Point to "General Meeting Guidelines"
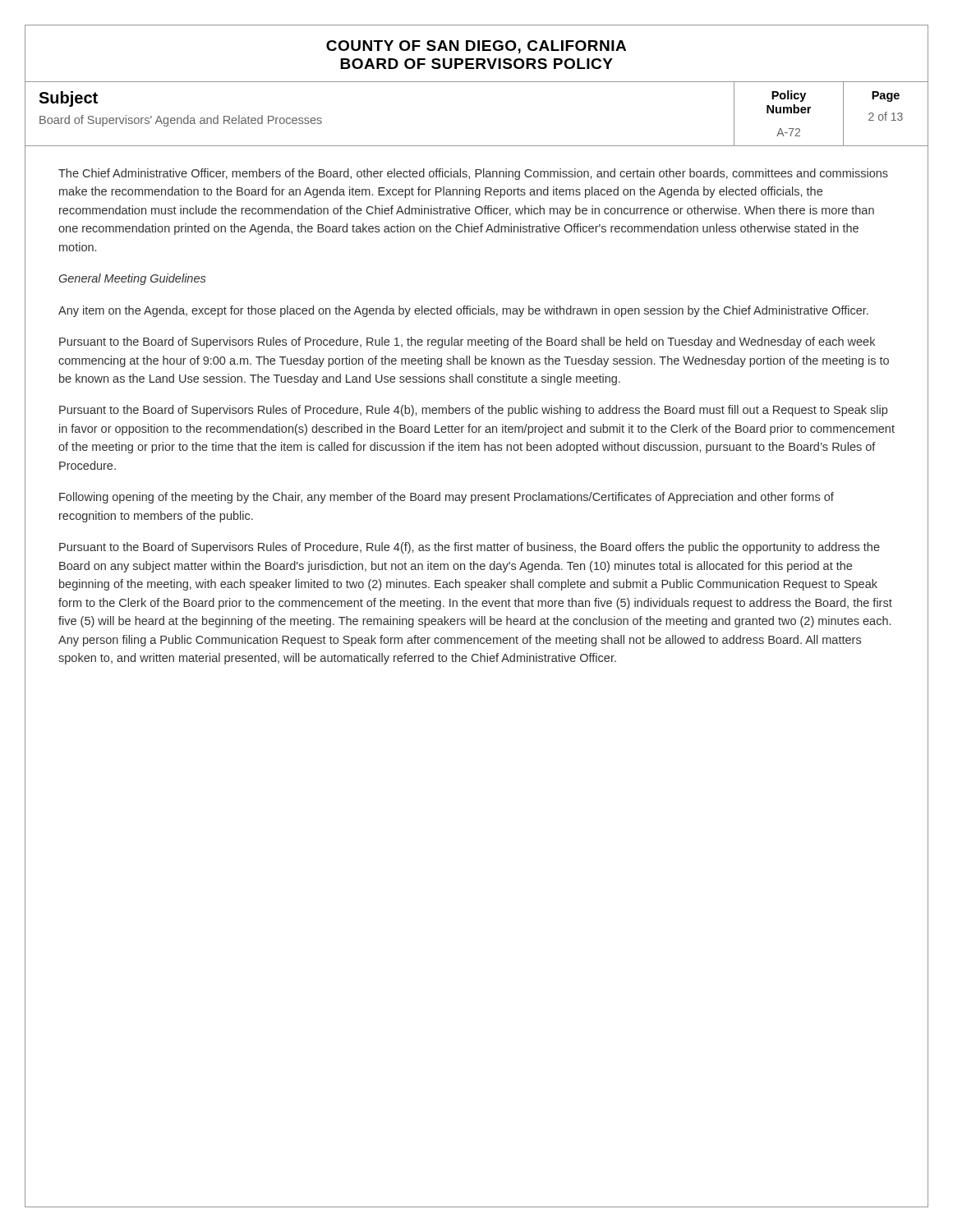This screenshot has height=1232, width=953. 132,279
